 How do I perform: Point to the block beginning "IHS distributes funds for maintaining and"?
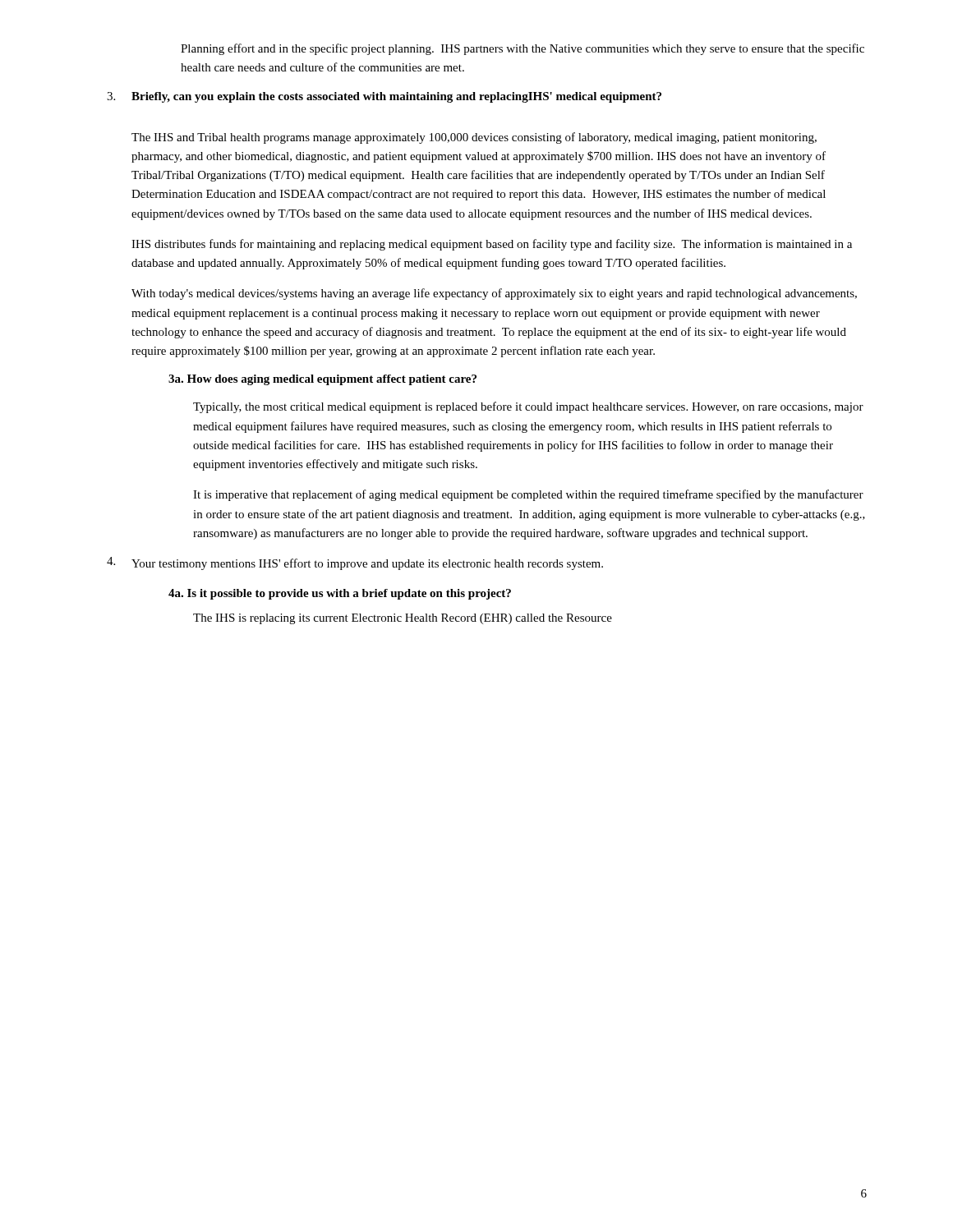pos(492,253)
